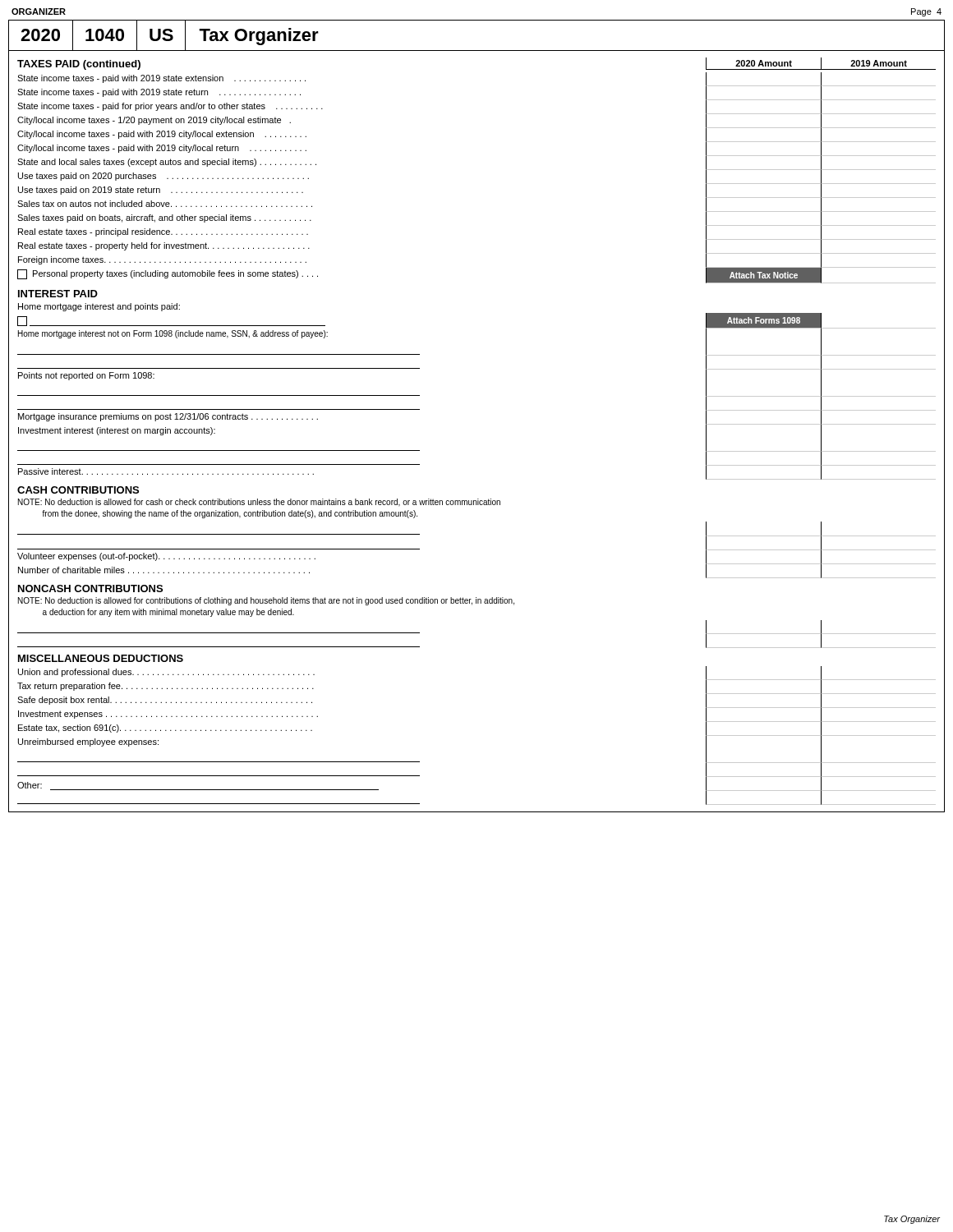Image resolution: width=953 pixels, height=1232 pixels.
Task: Find the table that mentions "Union and professional"
Action: (x=476, y=736)
